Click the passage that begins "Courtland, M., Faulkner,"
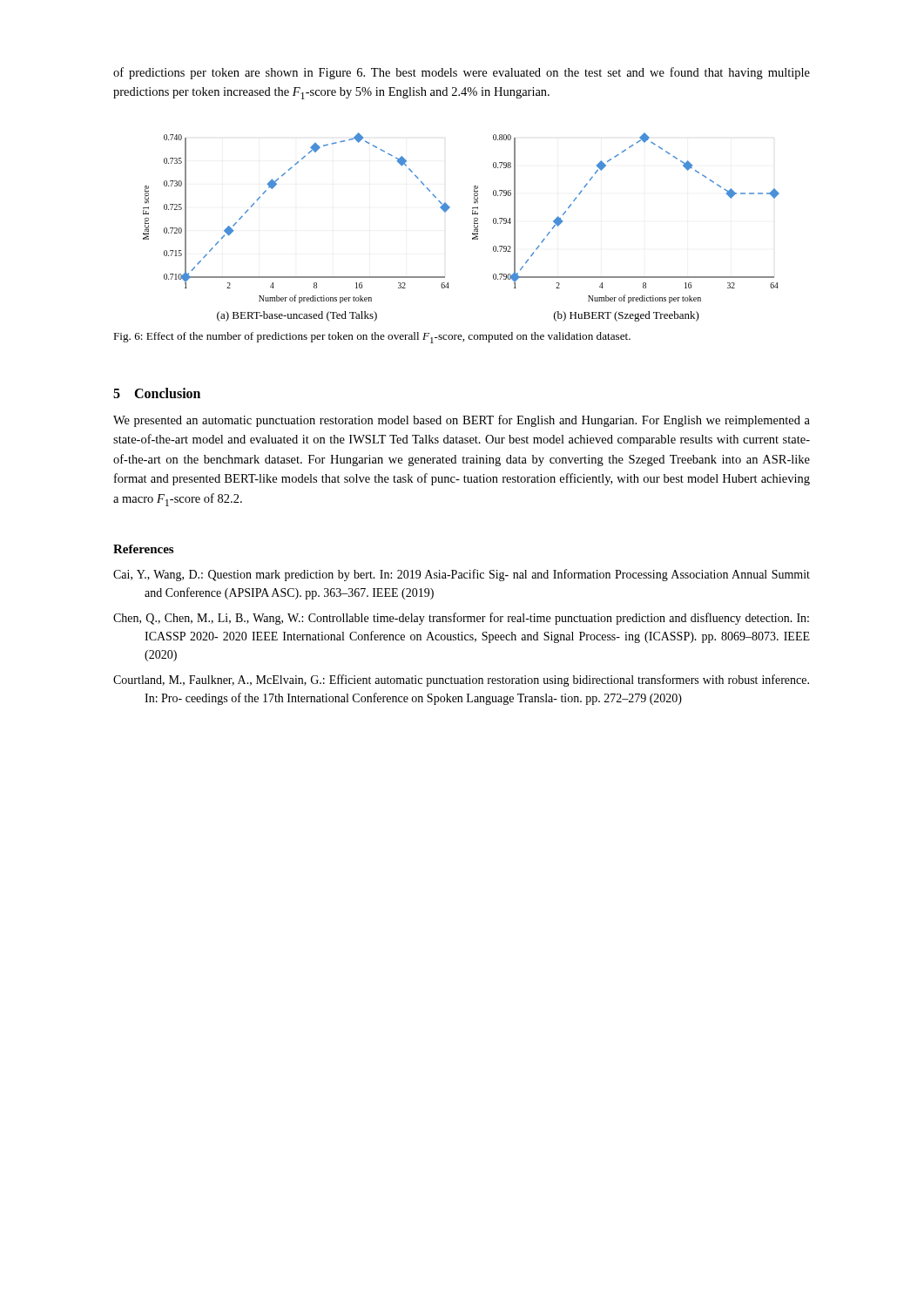Screen dimensions: 1307x924 tap(462, 689)
